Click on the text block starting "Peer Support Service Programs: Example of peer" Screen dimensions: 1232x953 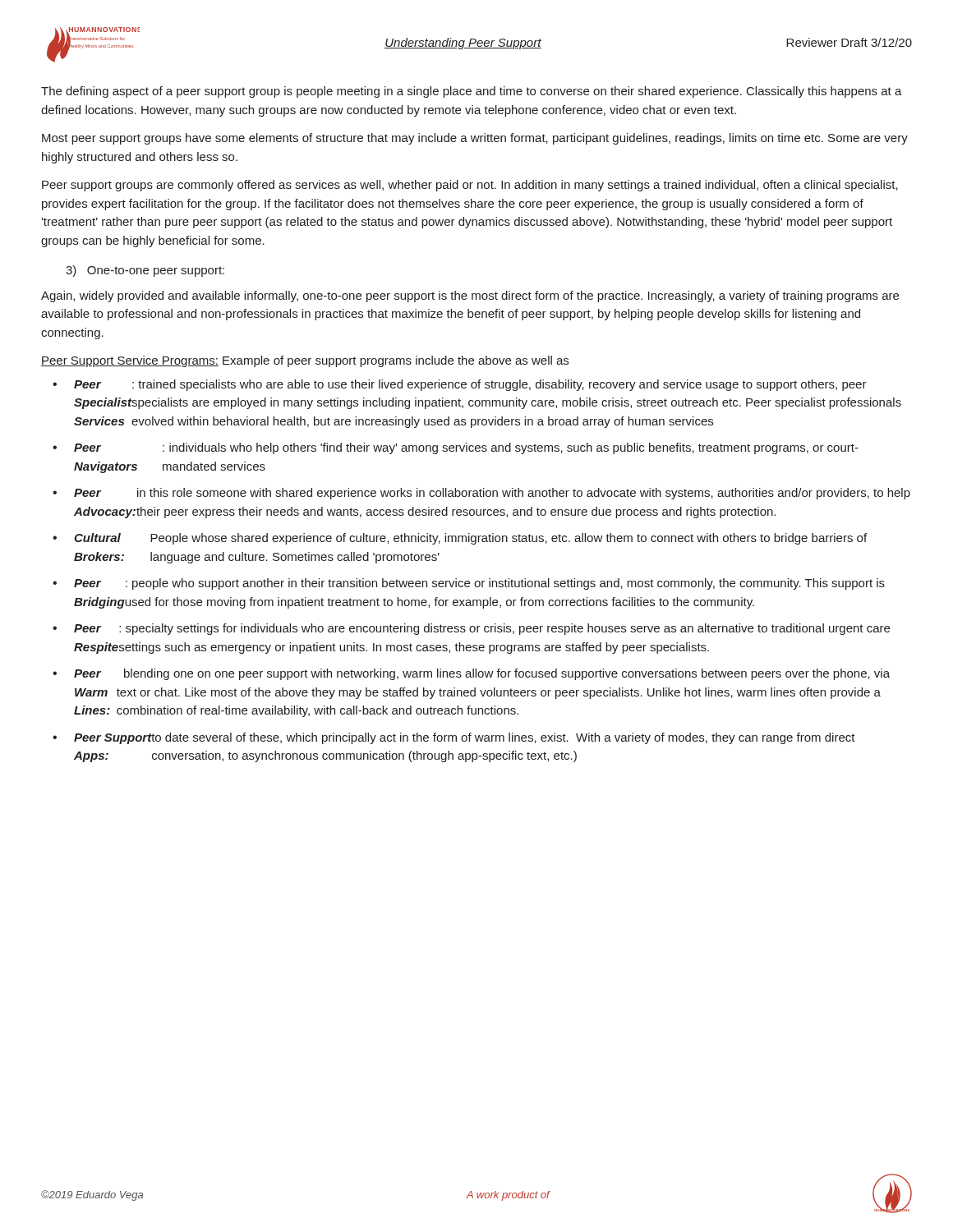305,360
